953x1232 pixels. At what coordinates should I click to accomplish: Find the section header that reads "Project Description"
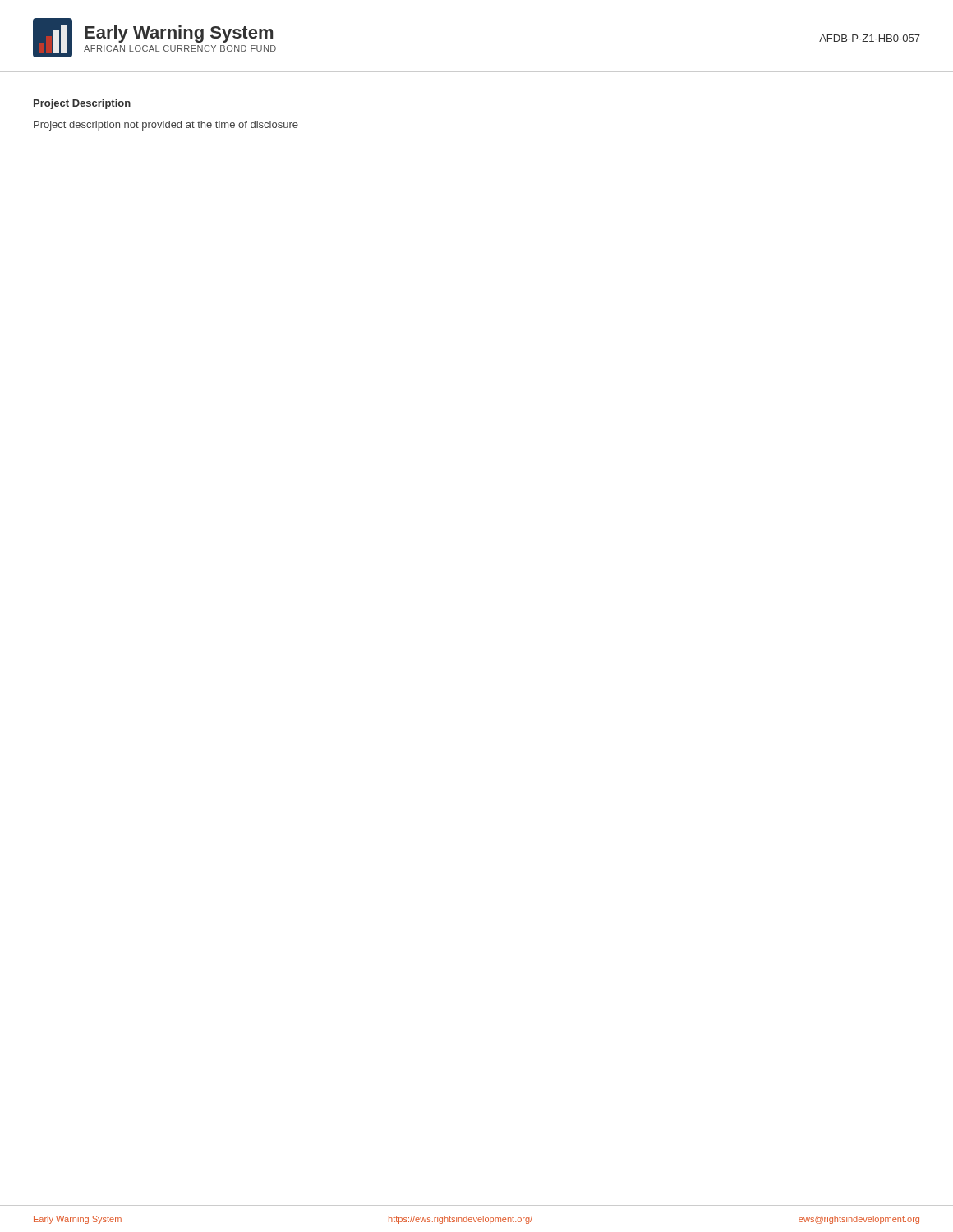82,103
